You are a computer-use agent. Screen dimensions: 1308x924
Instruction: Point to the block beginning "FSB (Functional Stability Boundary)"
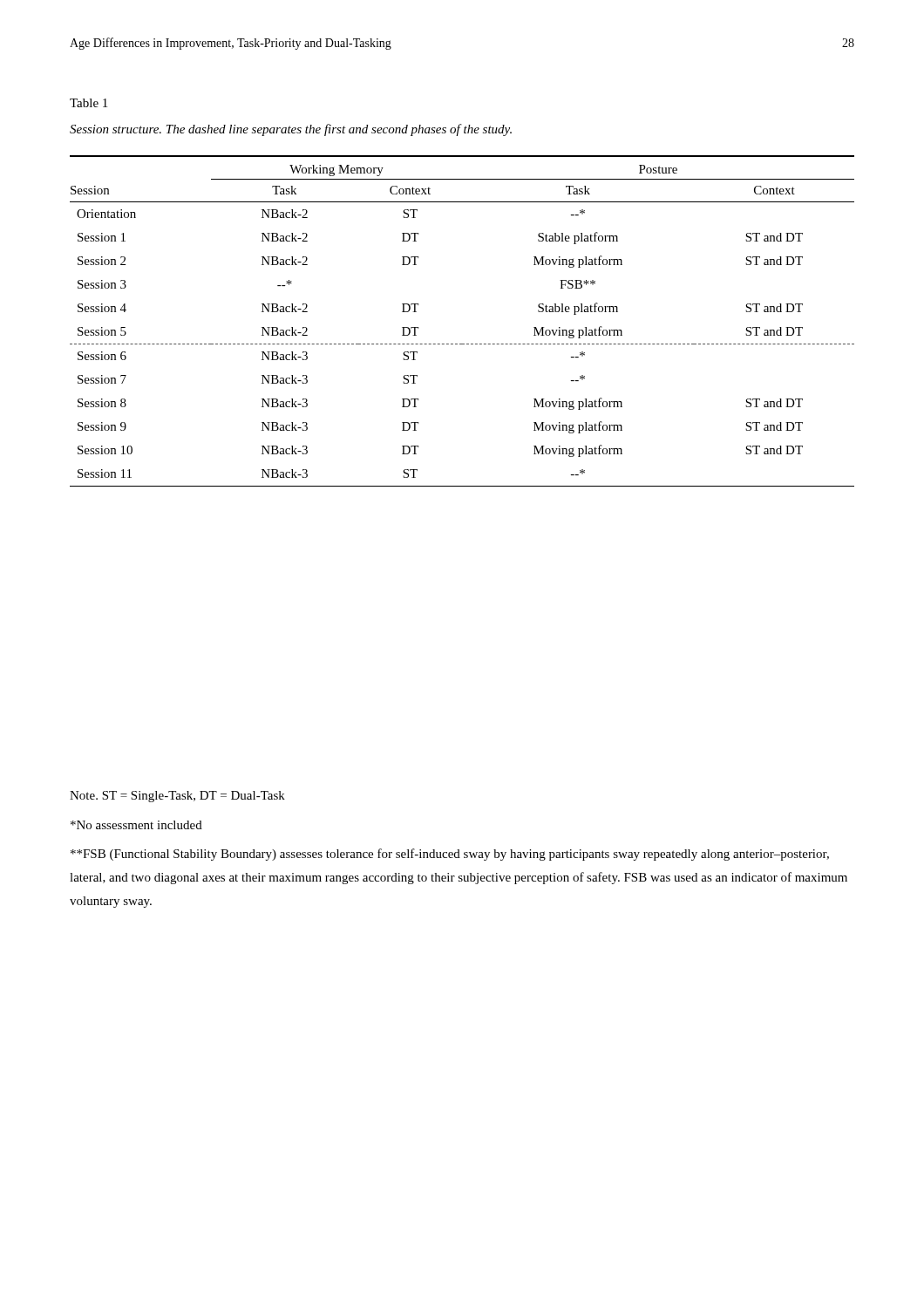pos(459,877)
